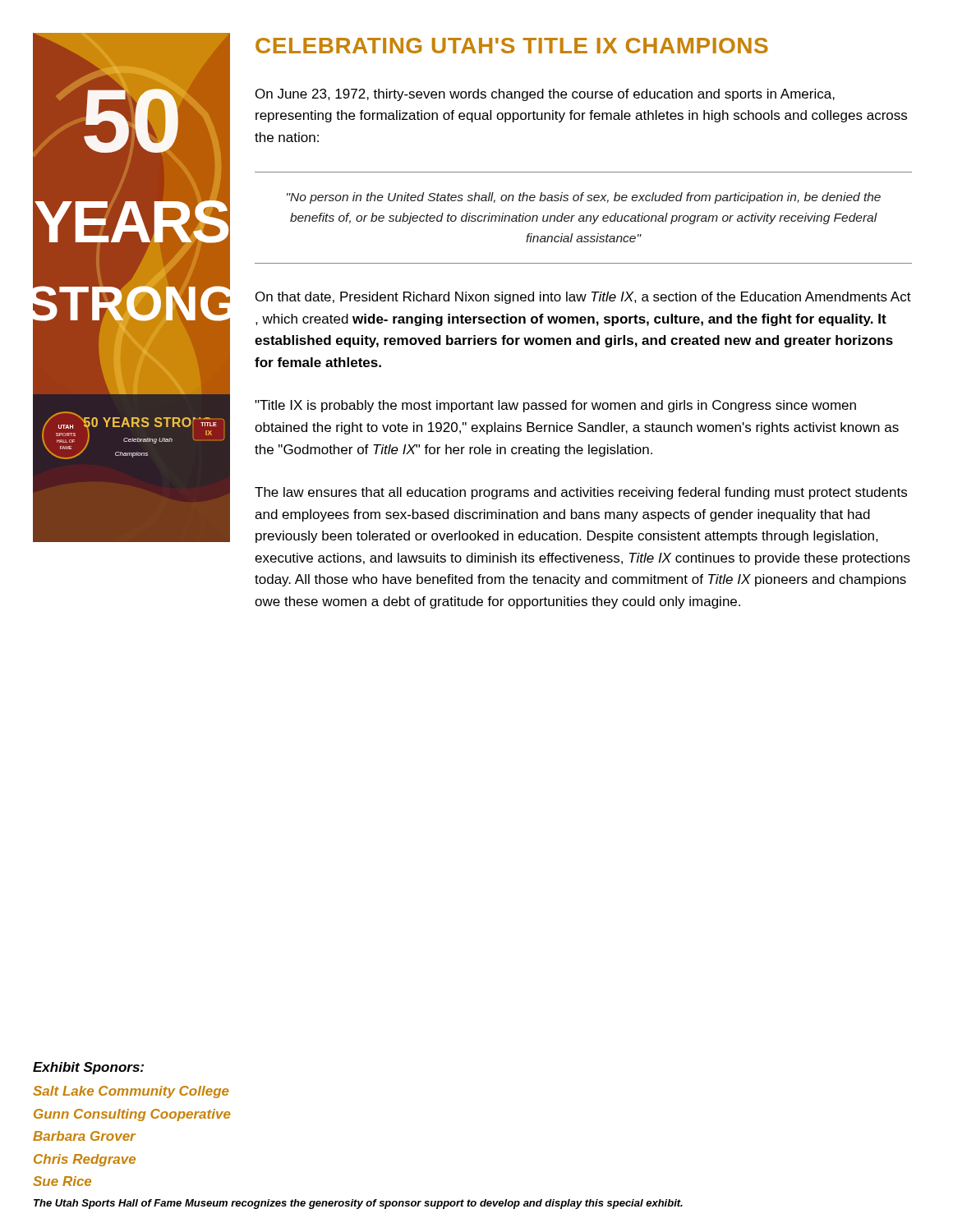Select the text starting "CELEBRATING UTAH'S TITLE IX CHAMPIONS"
This screenshot has height=1232, width=953.
[x=583, y=46]
